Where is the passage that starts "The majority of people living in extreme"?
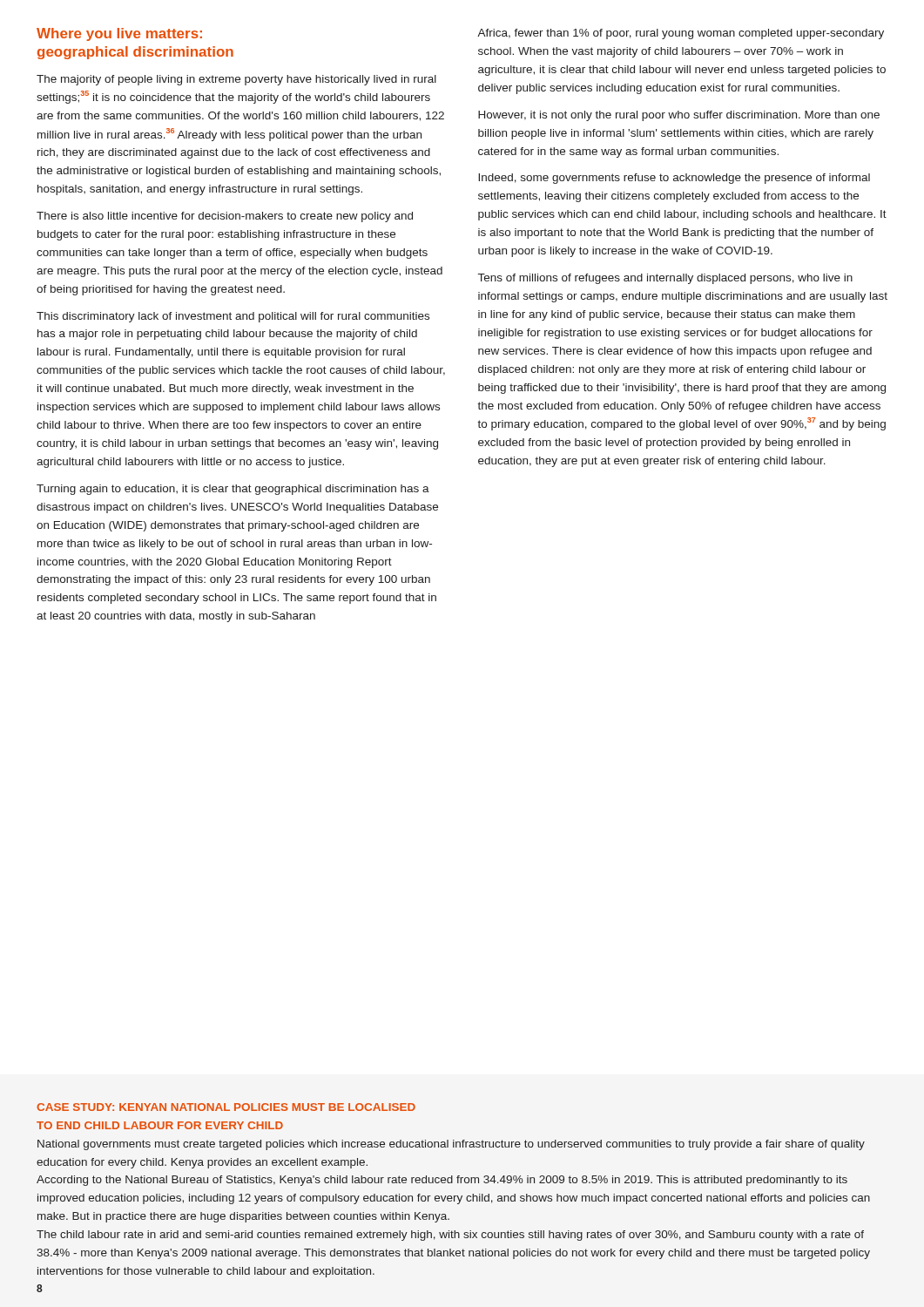Image resolution: width=924 pixels, height=1307 pixels. (x=241, y=134)
